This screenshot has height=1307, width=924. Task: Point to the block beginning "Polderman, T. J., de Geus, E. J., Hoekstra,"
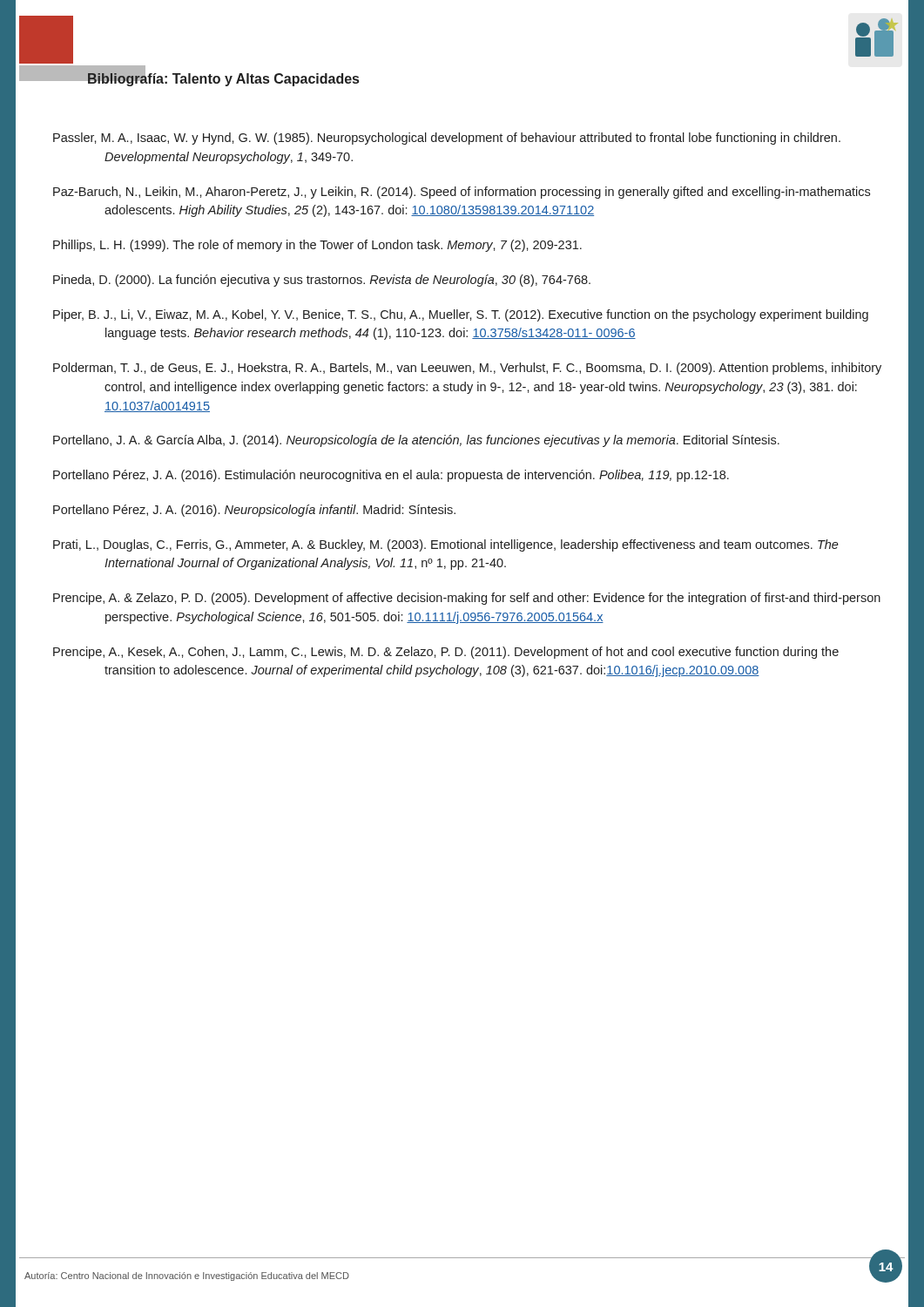(x=467, y=387)
